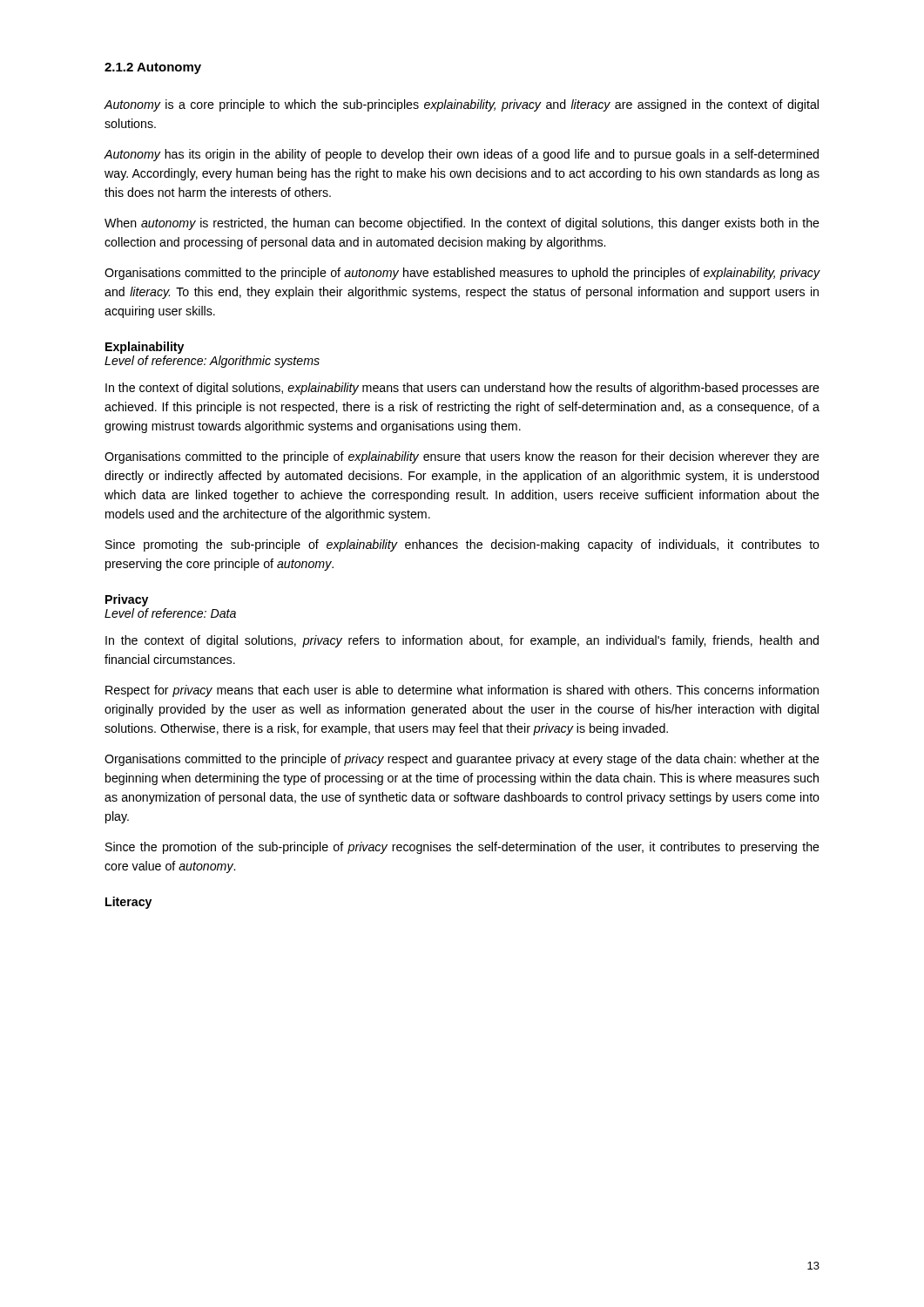The height and width of the screenshot is (1307, 924).
Task: Navigate to the text block starting "Since promoting the sub-principle of explainability enhances"
Action: tap(462, 554)
